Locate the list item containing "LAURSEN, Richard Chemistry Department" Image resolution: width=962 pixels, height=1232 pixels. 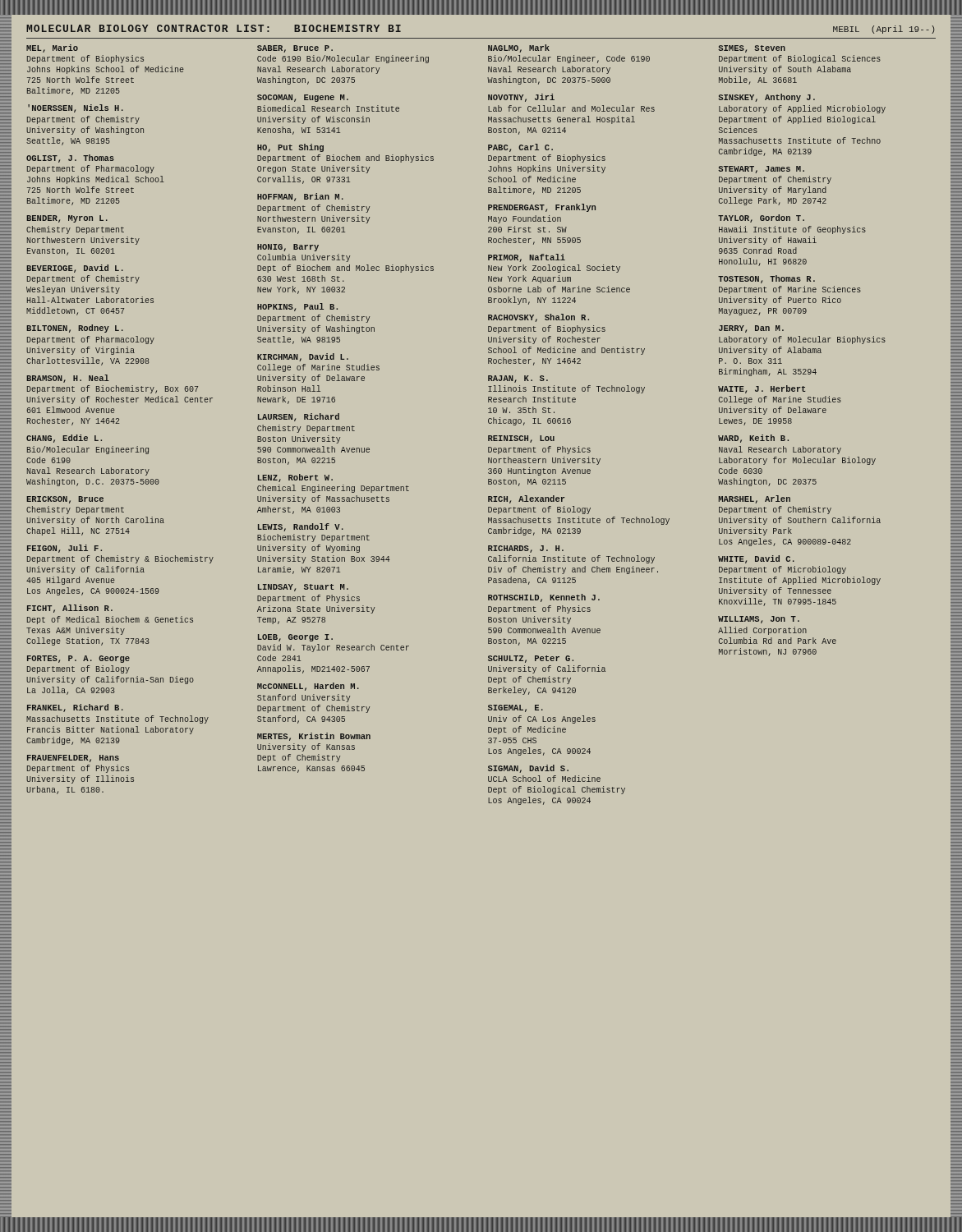[366, 439]
